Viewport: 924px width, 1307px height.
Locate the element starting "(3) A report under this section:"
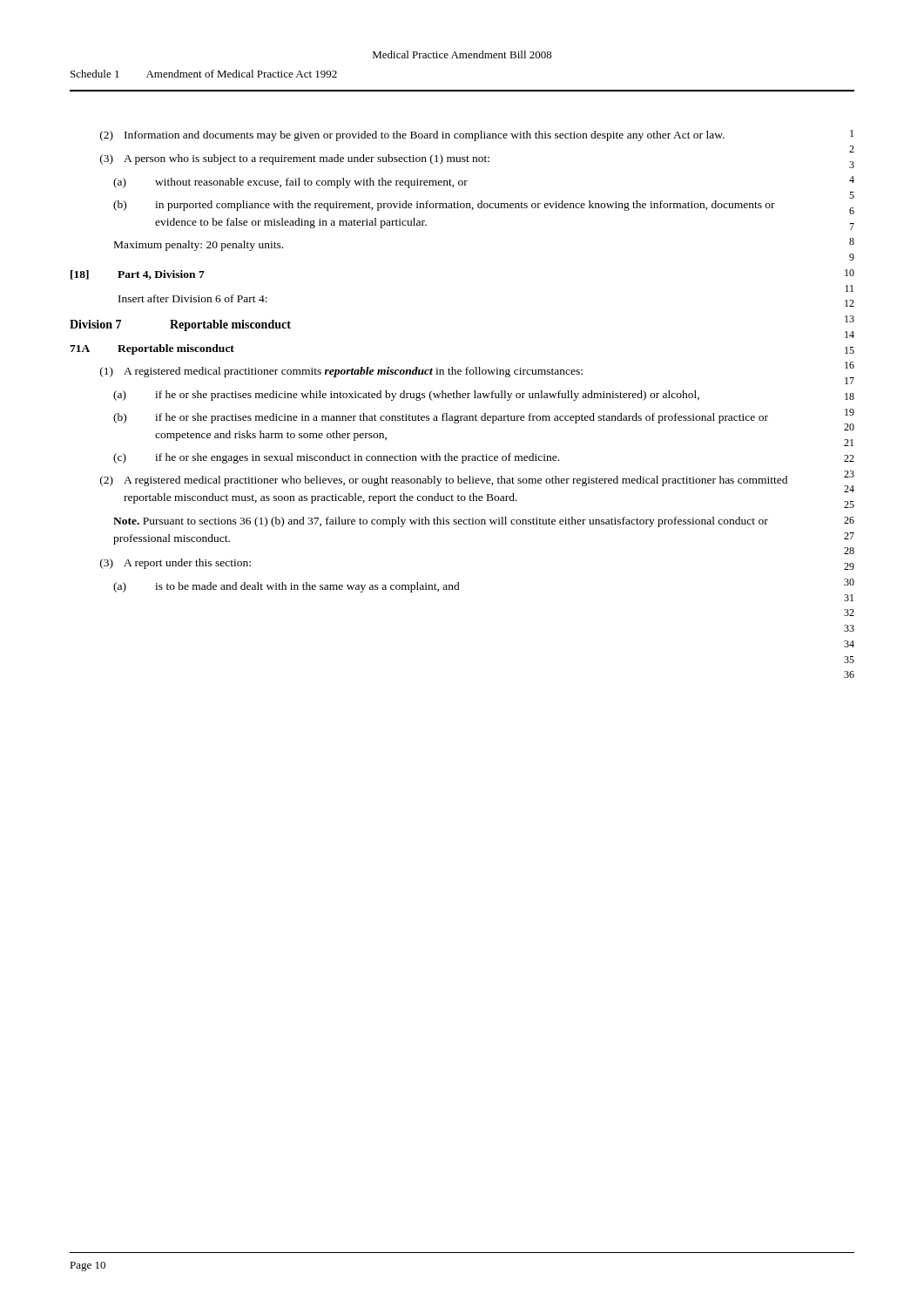175,564
